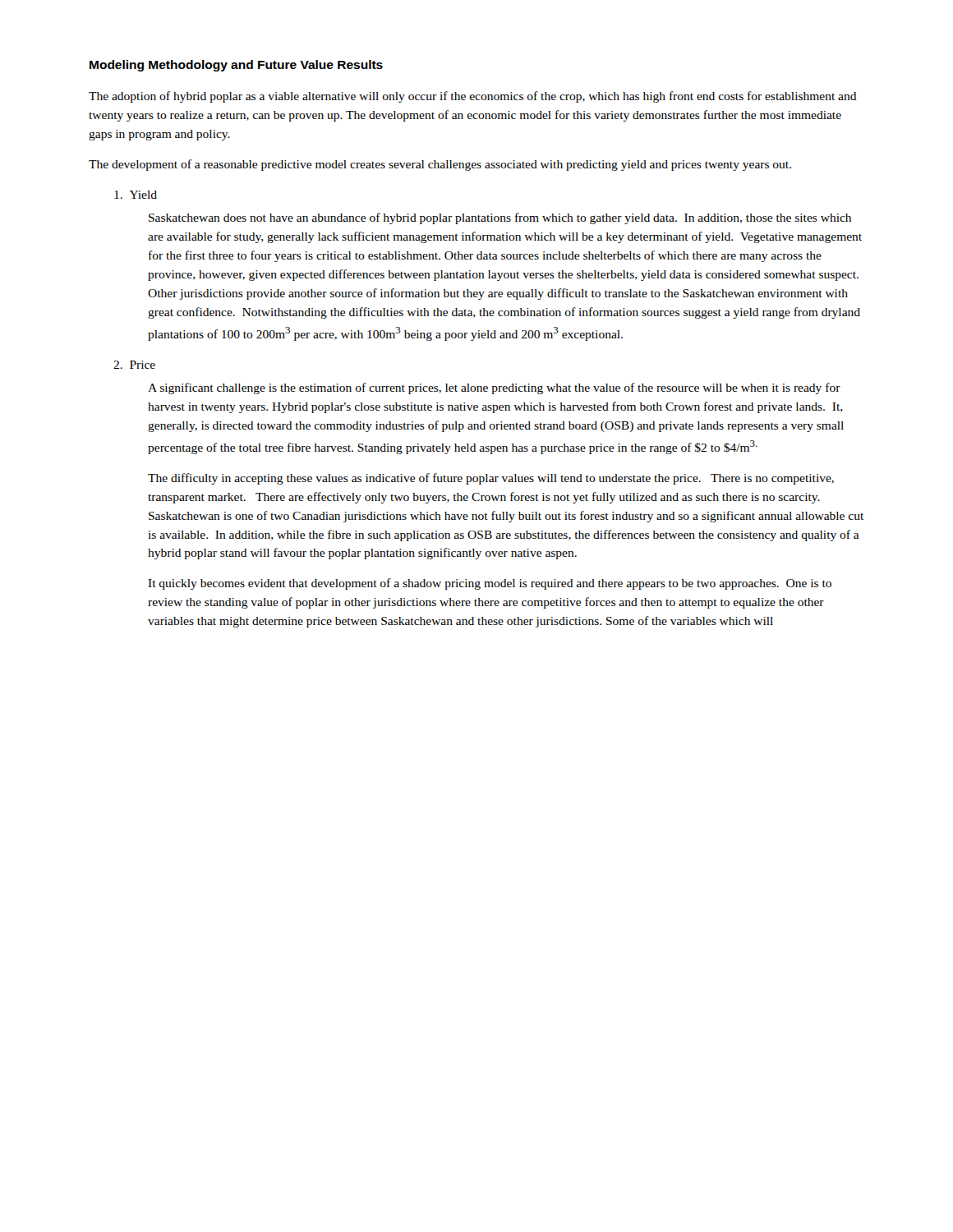Screen dimensions: 1232x953
Task: Click where it says "2. Price"
Action: click(134, 364)
